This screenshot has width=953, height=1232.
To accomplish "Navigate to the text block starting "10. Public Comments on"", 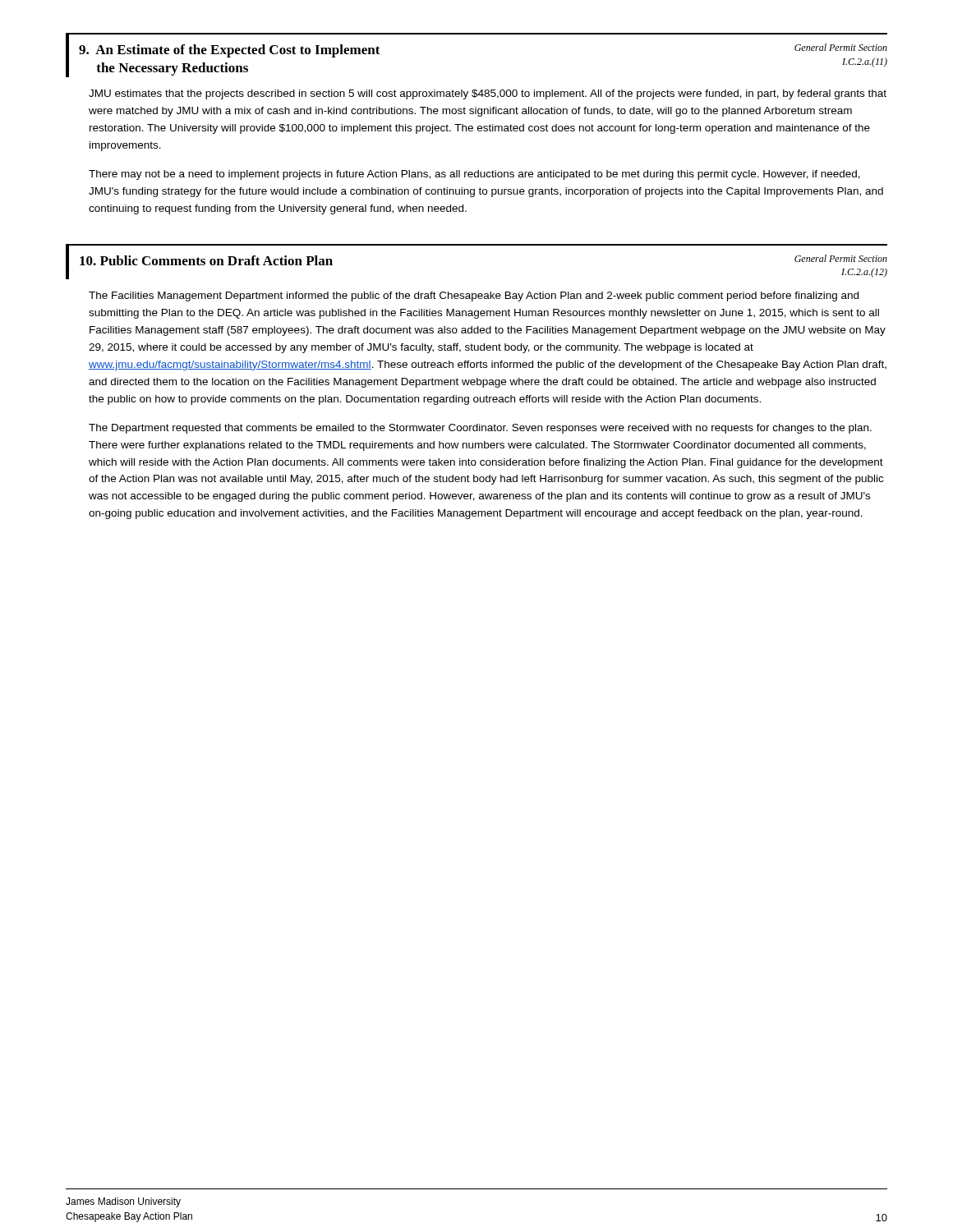I will [x=212, y=259].
